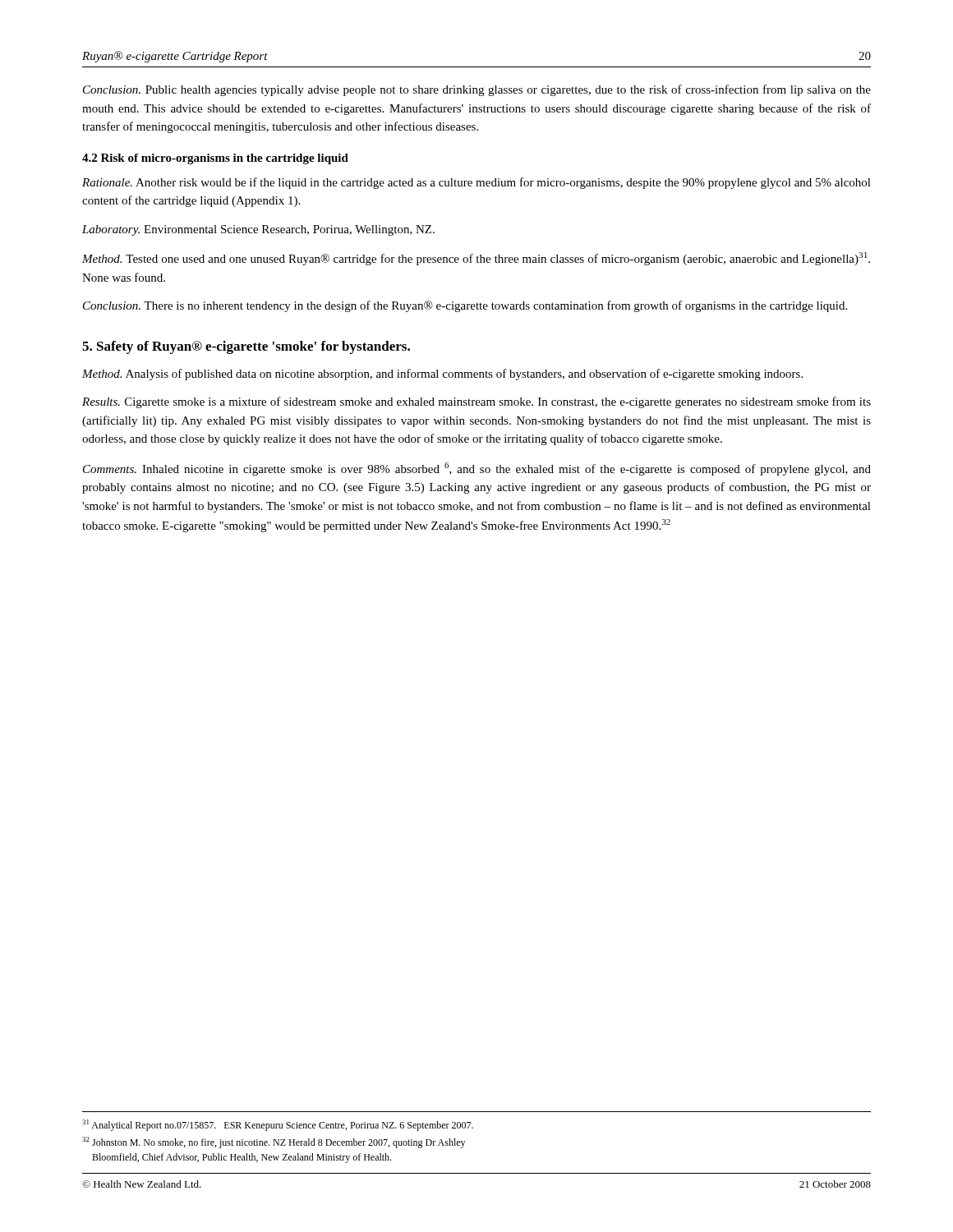This screenshot has height=1232, width=953.
Task: Where is the section header that starts "5. Safety of Ruyan® e-cigarette 'smoke'"?
Action: tap(246, 346)
